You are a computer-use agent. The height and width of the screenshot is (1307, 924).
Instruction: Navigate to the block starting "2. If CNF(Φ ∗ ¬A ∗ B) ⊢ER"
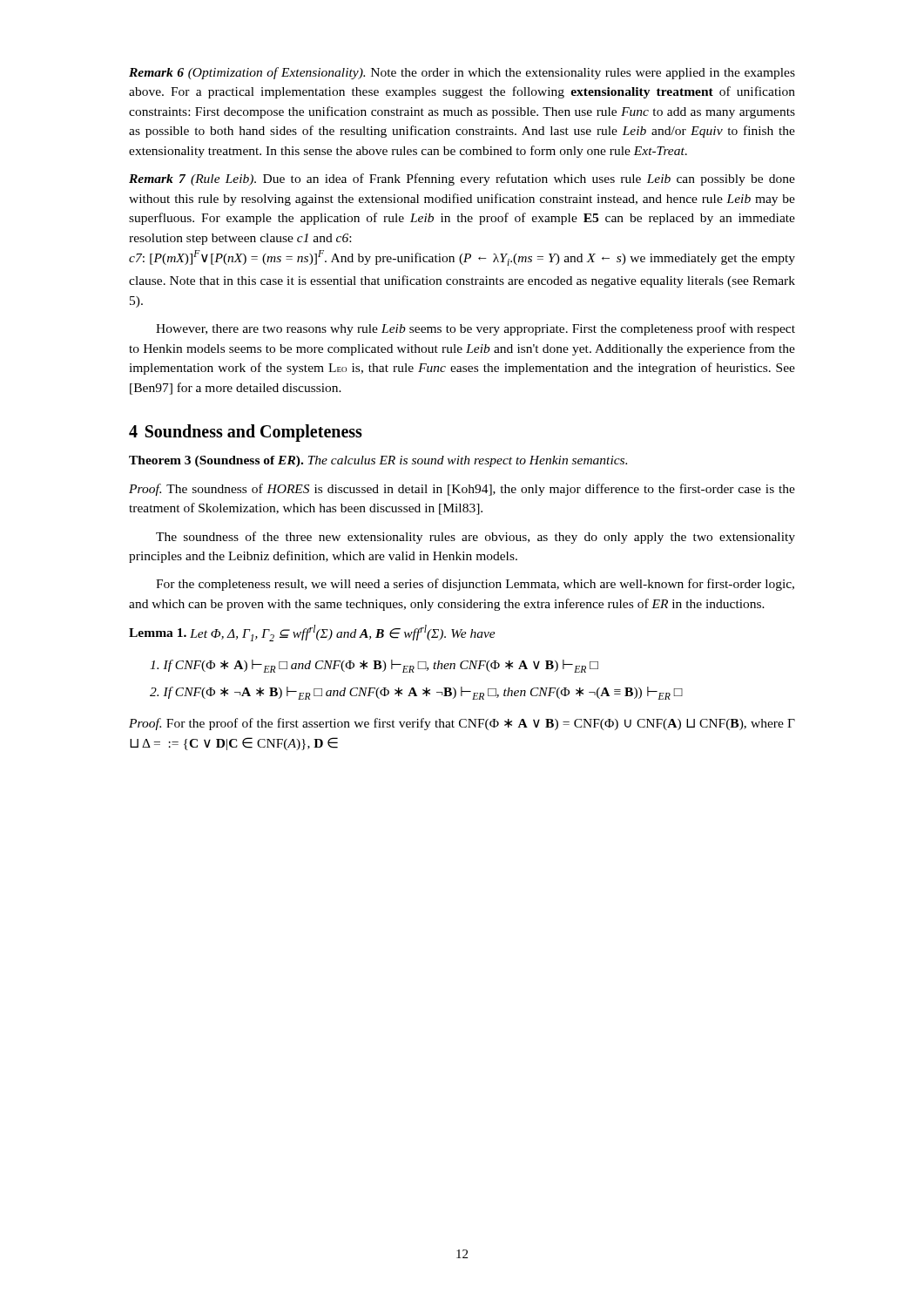[x=472, y=694]
